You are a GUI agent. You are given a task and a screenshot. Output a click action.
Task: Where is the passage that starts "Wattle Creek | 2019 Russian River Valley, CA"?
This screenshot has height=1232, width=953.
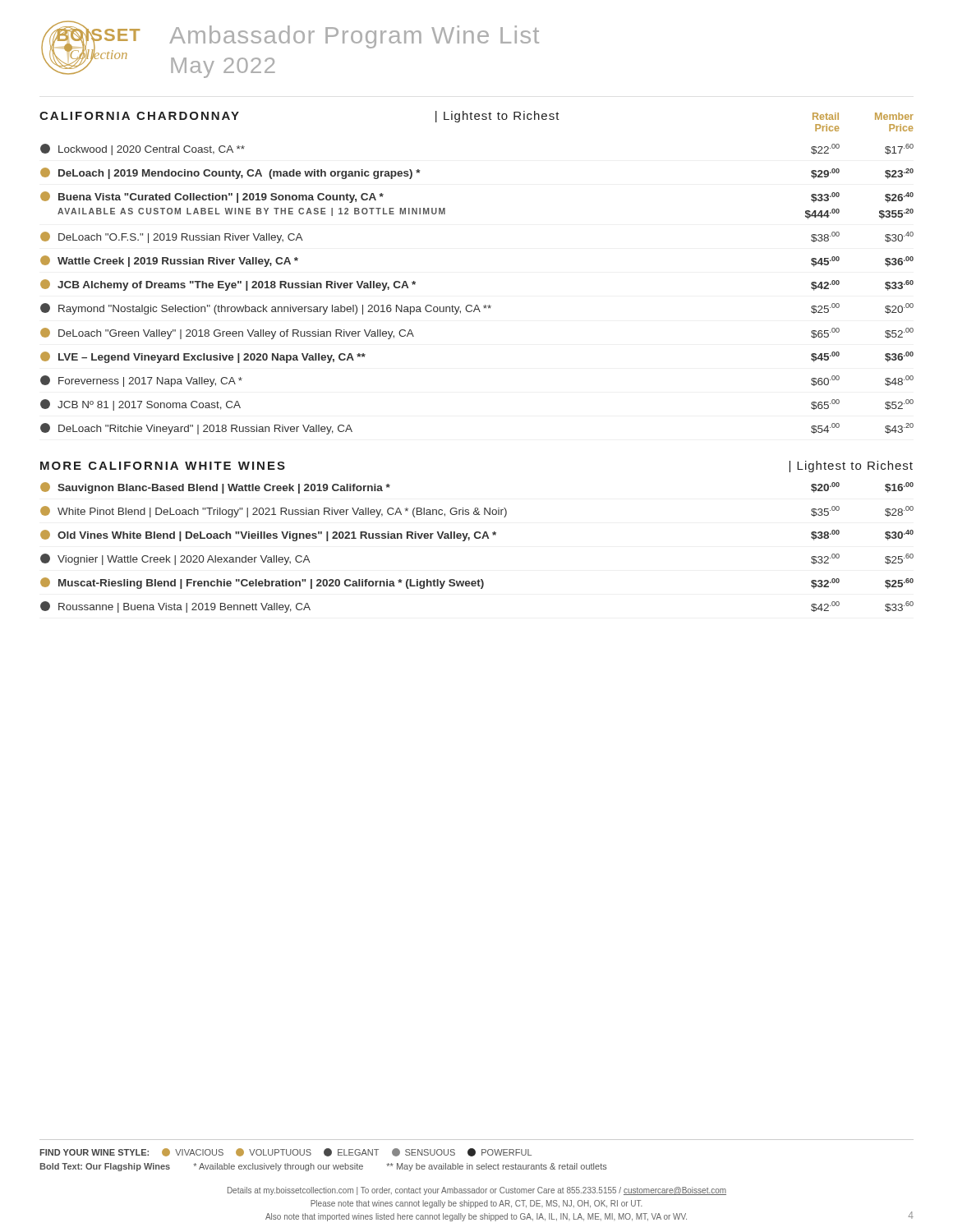point(166,261)
